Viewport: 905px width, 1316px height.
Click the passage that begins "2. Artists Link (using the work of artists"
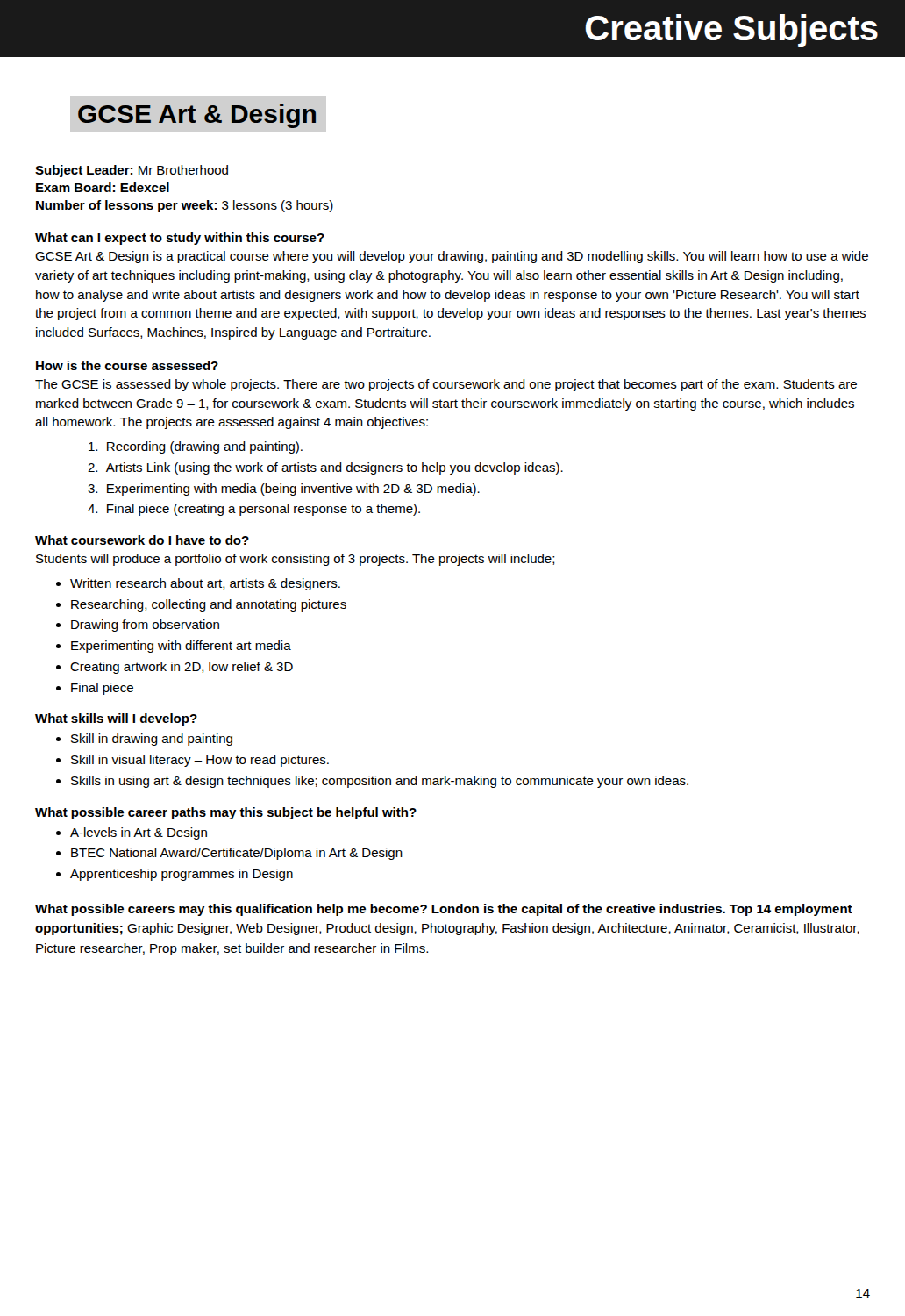(x=474, y=467)
